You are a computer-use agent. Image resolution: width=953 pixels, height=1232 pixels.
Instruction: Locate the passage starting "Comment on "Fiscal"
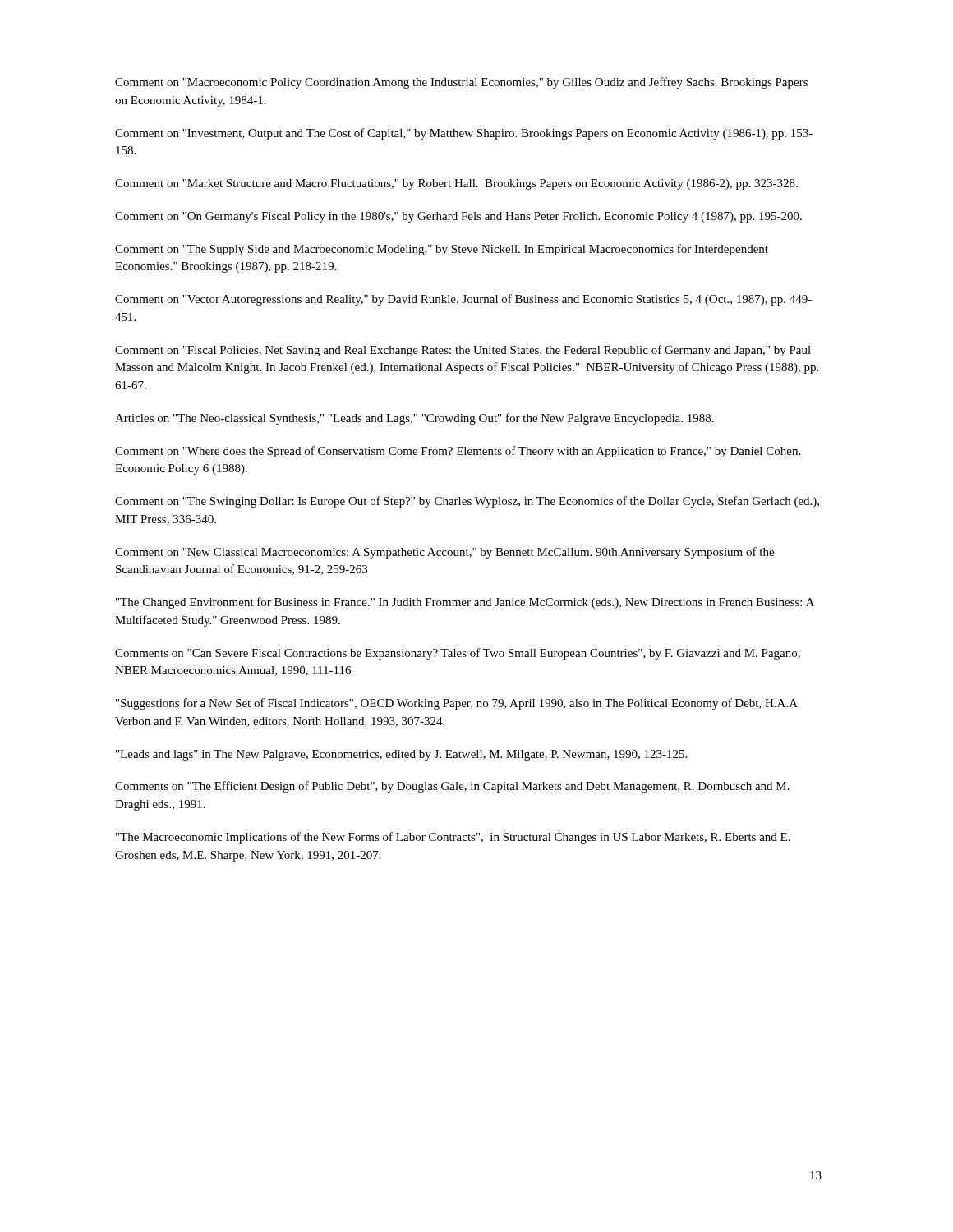coord(467,367)
